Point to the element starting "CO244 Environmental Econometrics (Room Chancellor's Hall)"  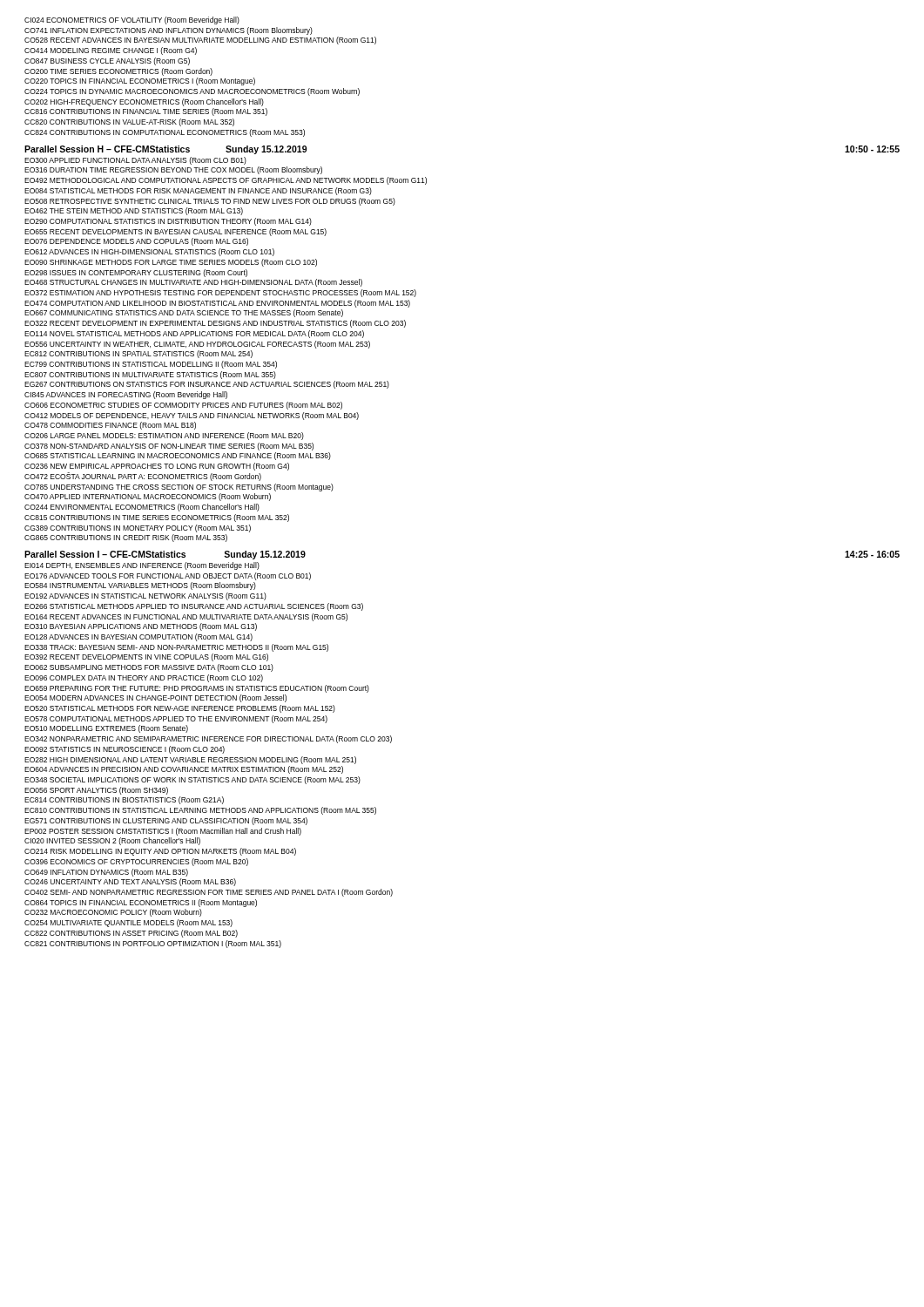point(142,507)
